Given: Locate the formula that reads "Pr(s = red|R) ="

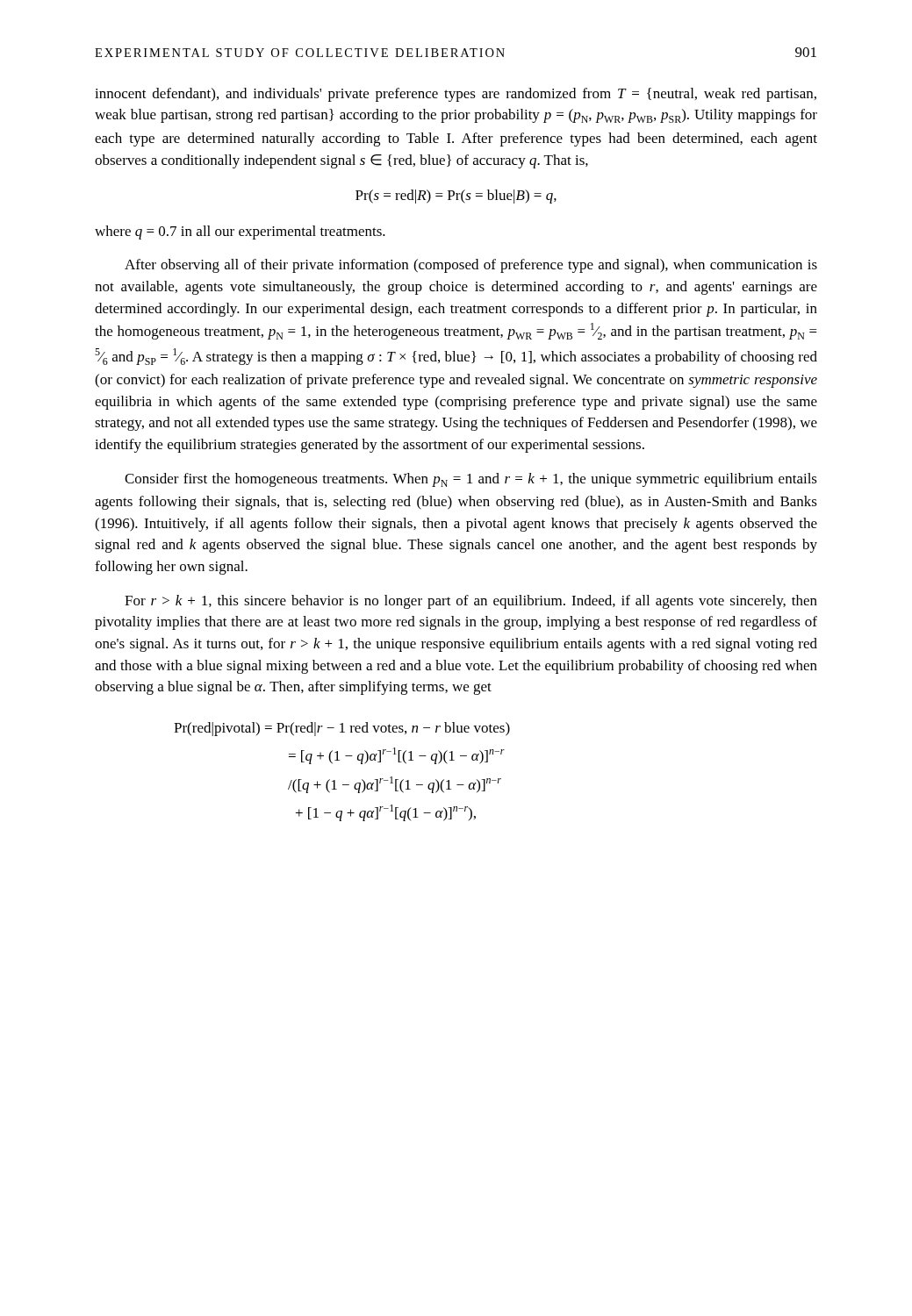Looking at the screenshot, I should [456, 195].
